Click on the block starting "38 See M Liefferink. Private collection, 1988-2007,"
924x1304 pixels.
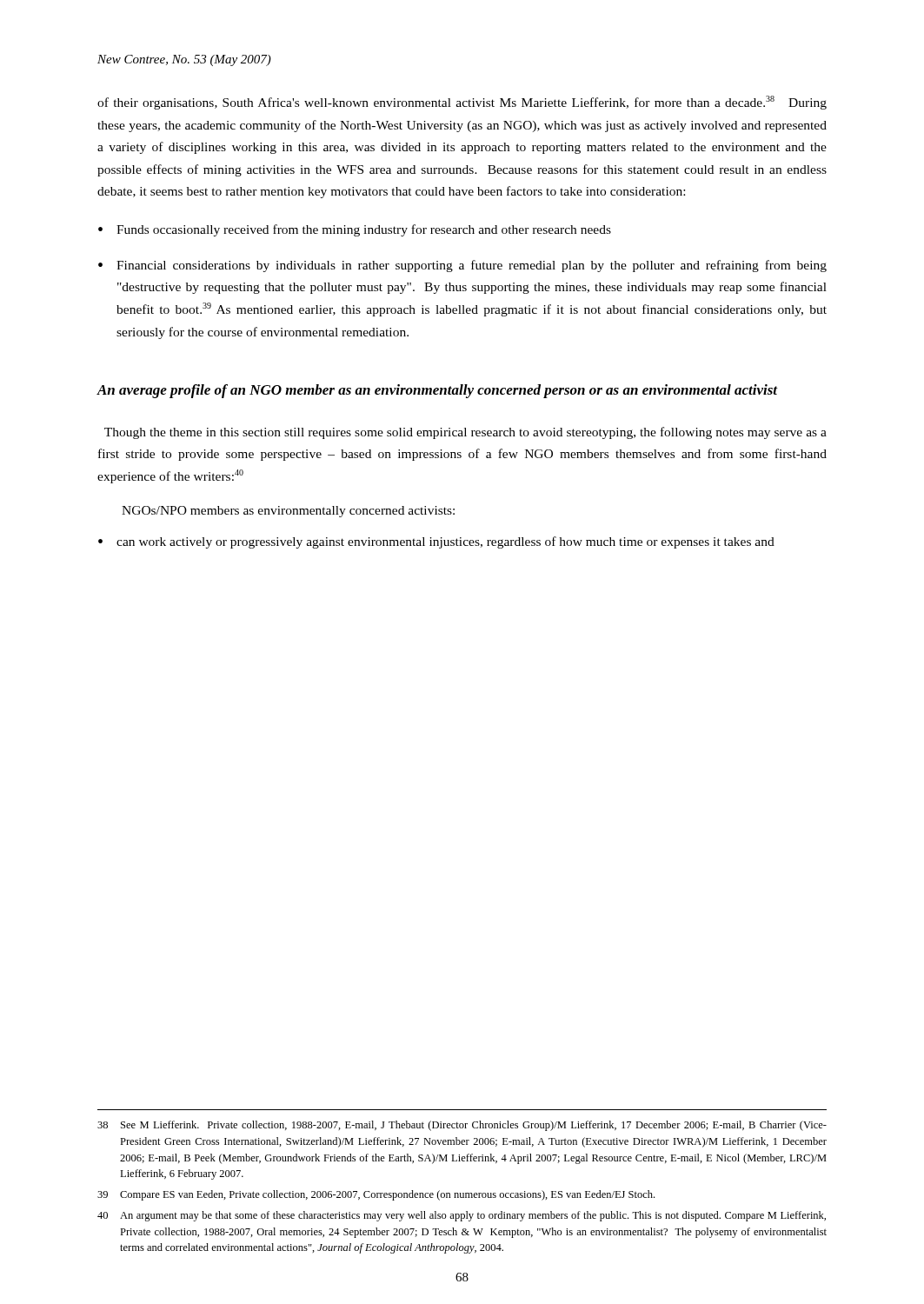[x=462, y=1150]
